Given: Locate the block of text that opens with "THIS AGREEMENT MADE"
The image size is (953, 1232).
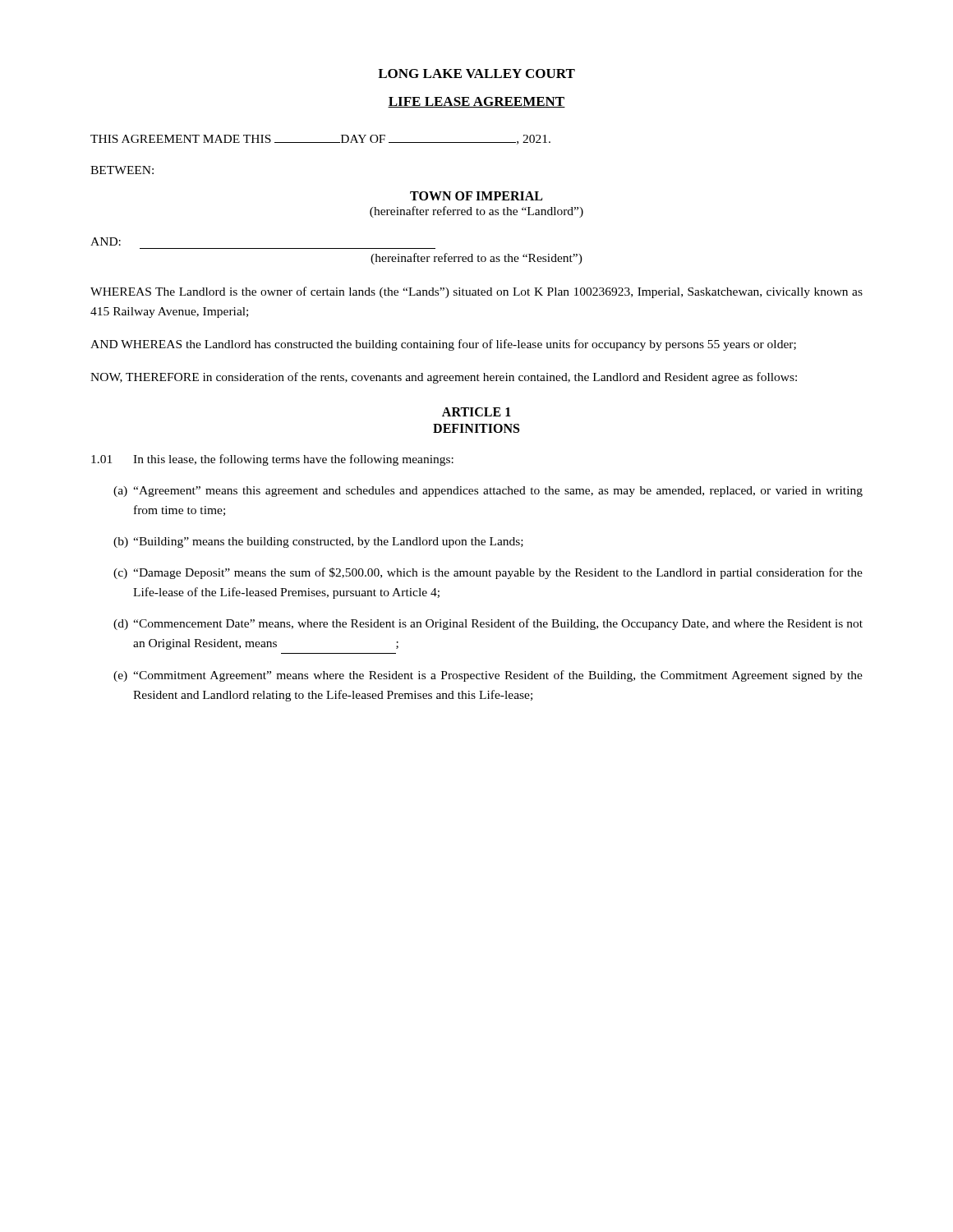Looking at the screenshot, I should click(x=321, y=138).
